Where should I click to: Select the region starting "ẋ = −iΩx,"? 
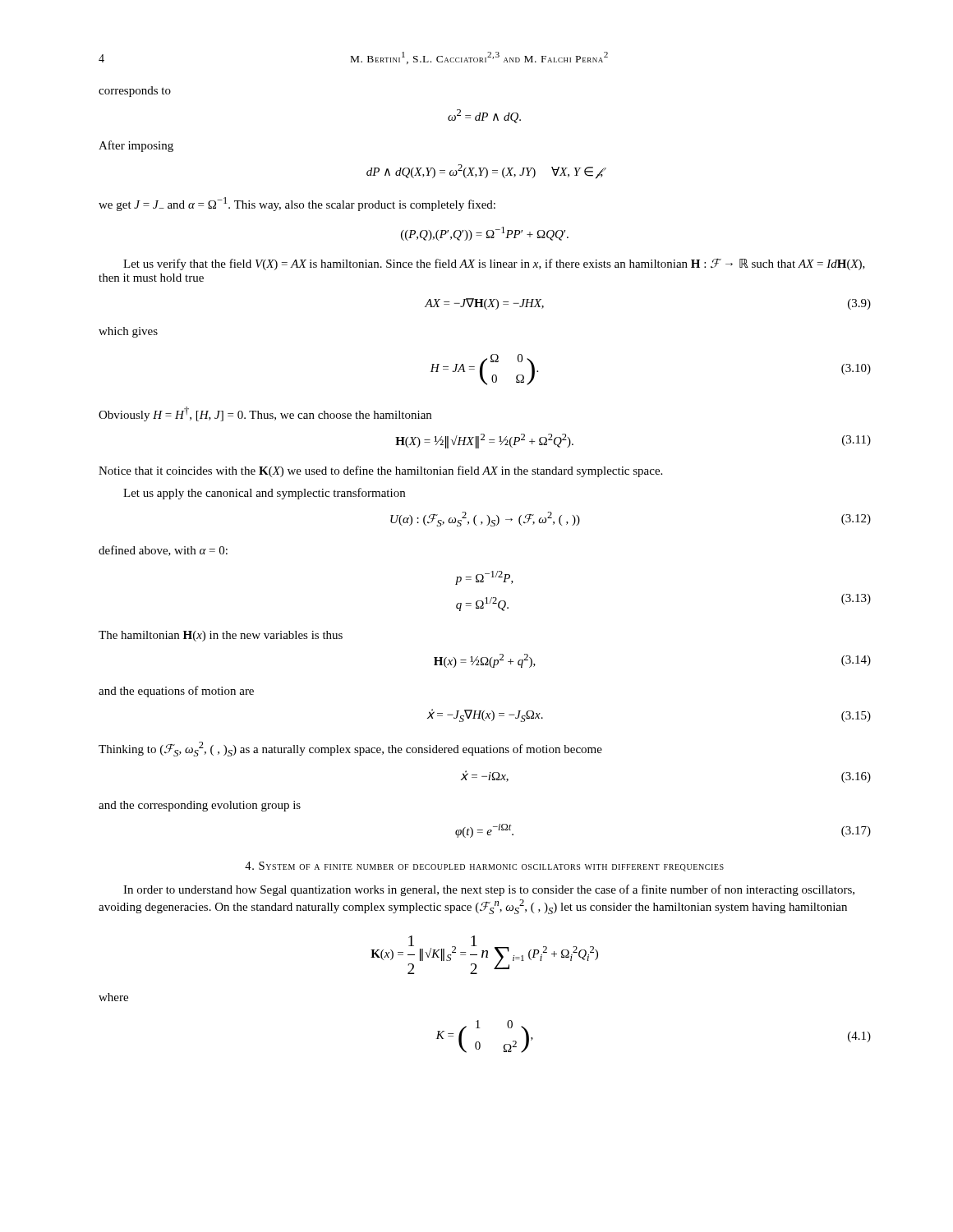[x=489, y=777]
